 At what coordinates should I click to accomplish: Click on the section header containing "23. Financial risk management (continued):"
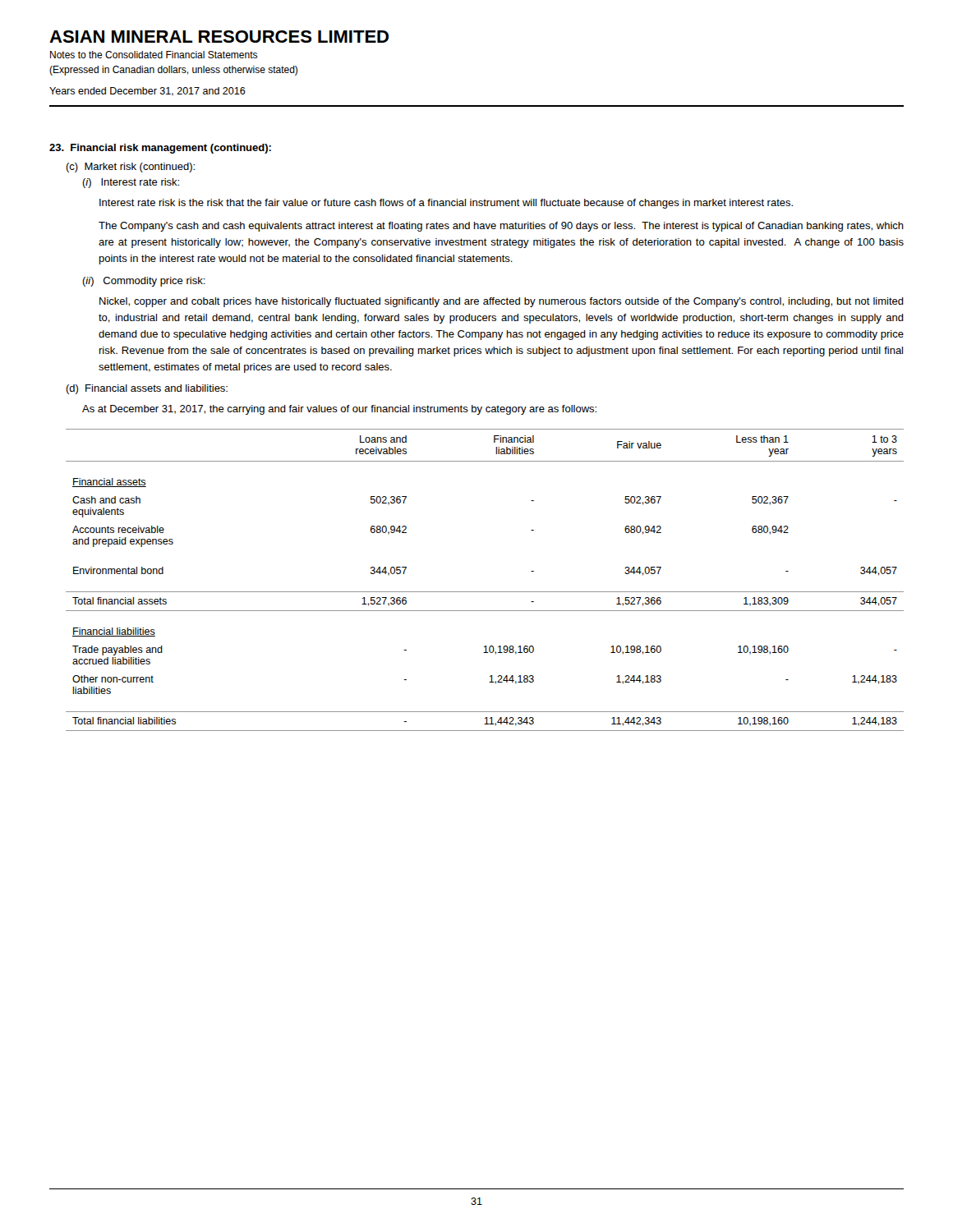click(161, 147)
